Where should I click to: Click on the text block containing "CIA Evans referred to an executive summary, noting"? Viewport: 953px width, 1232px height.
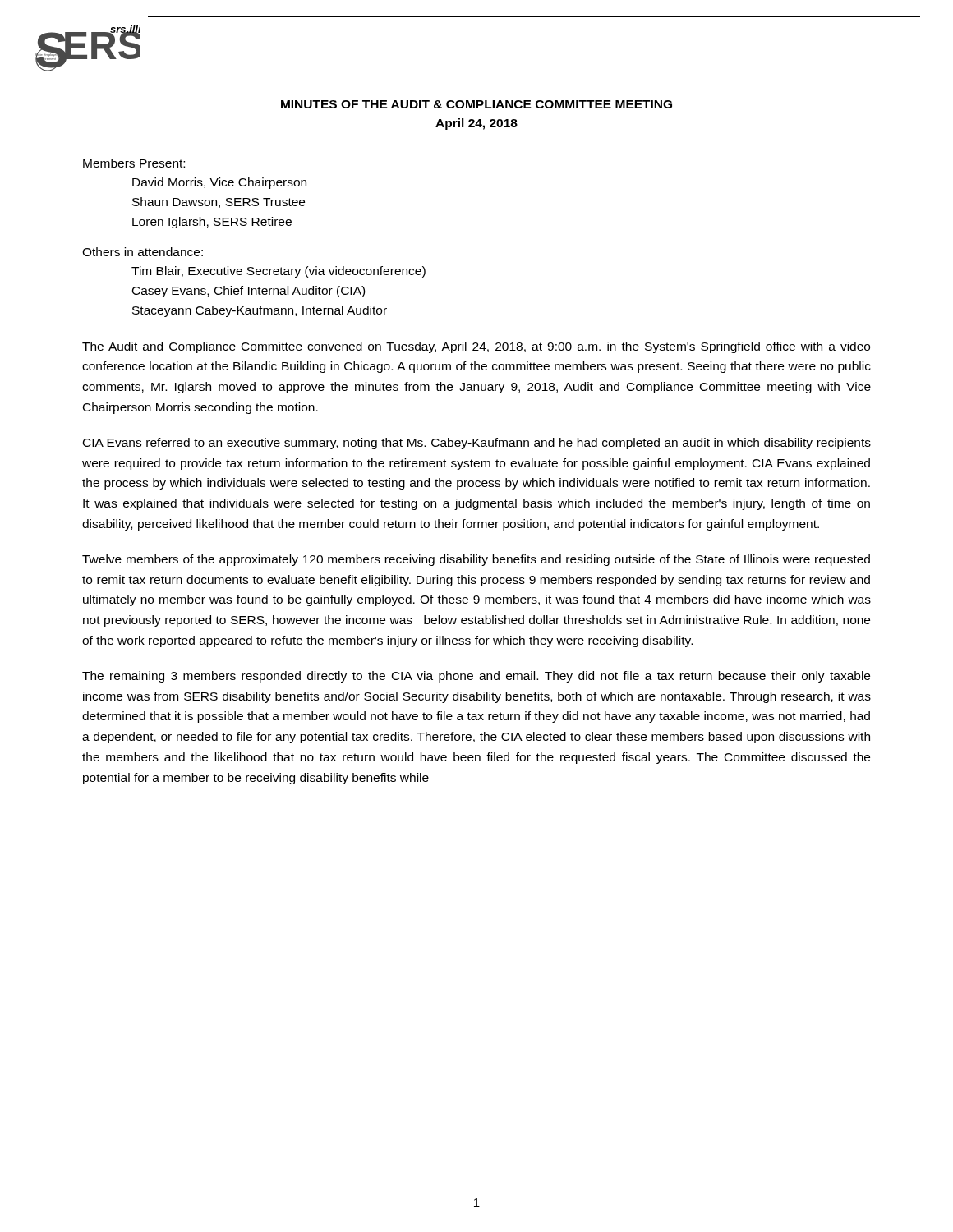pos(476,483)
